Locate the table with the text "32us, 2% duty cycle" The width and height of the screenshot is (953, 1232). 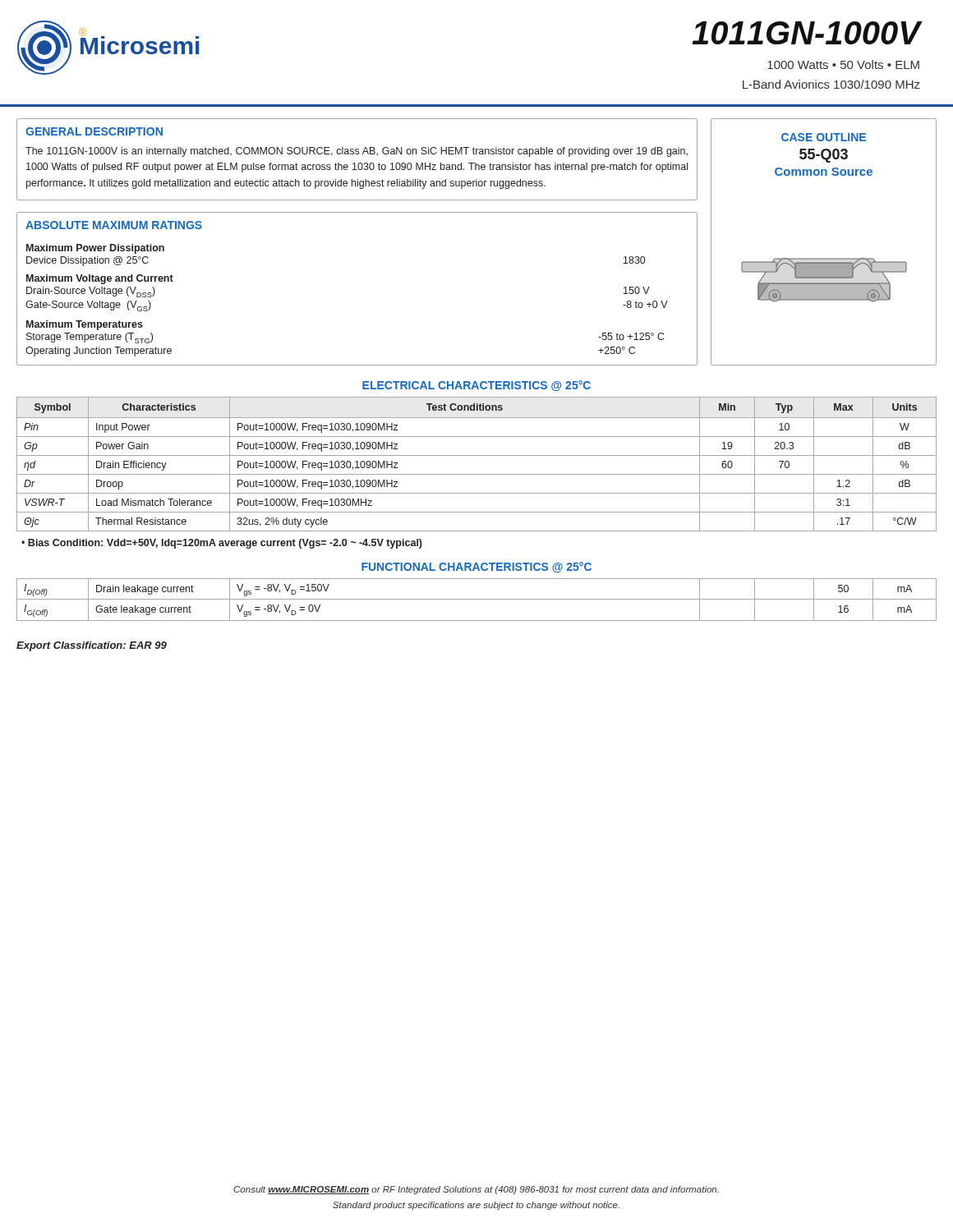476,464
